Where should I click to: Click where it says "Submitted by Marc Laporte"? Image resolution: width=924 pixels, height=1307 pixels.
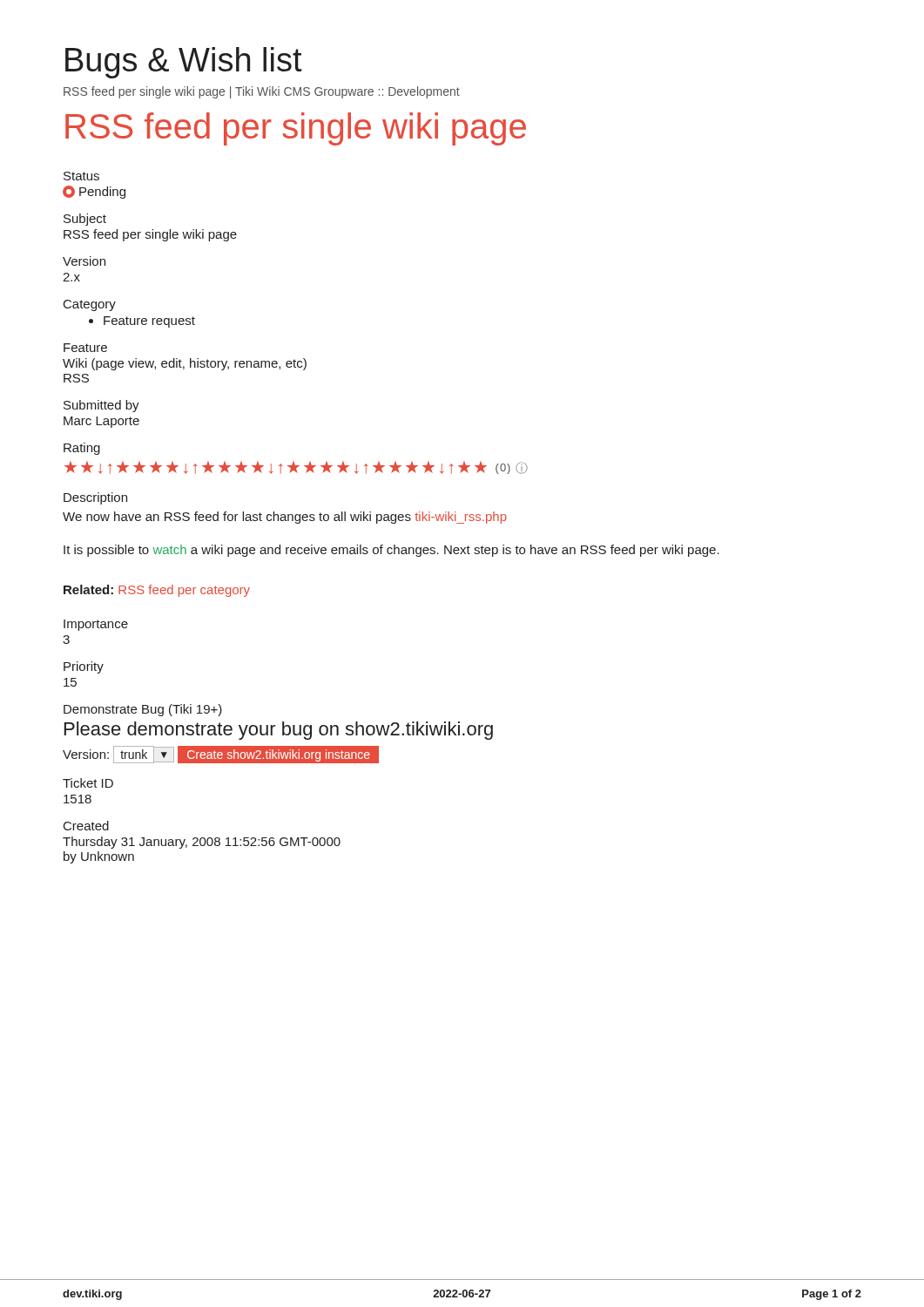pyautogui.click(x=101, y=406)
